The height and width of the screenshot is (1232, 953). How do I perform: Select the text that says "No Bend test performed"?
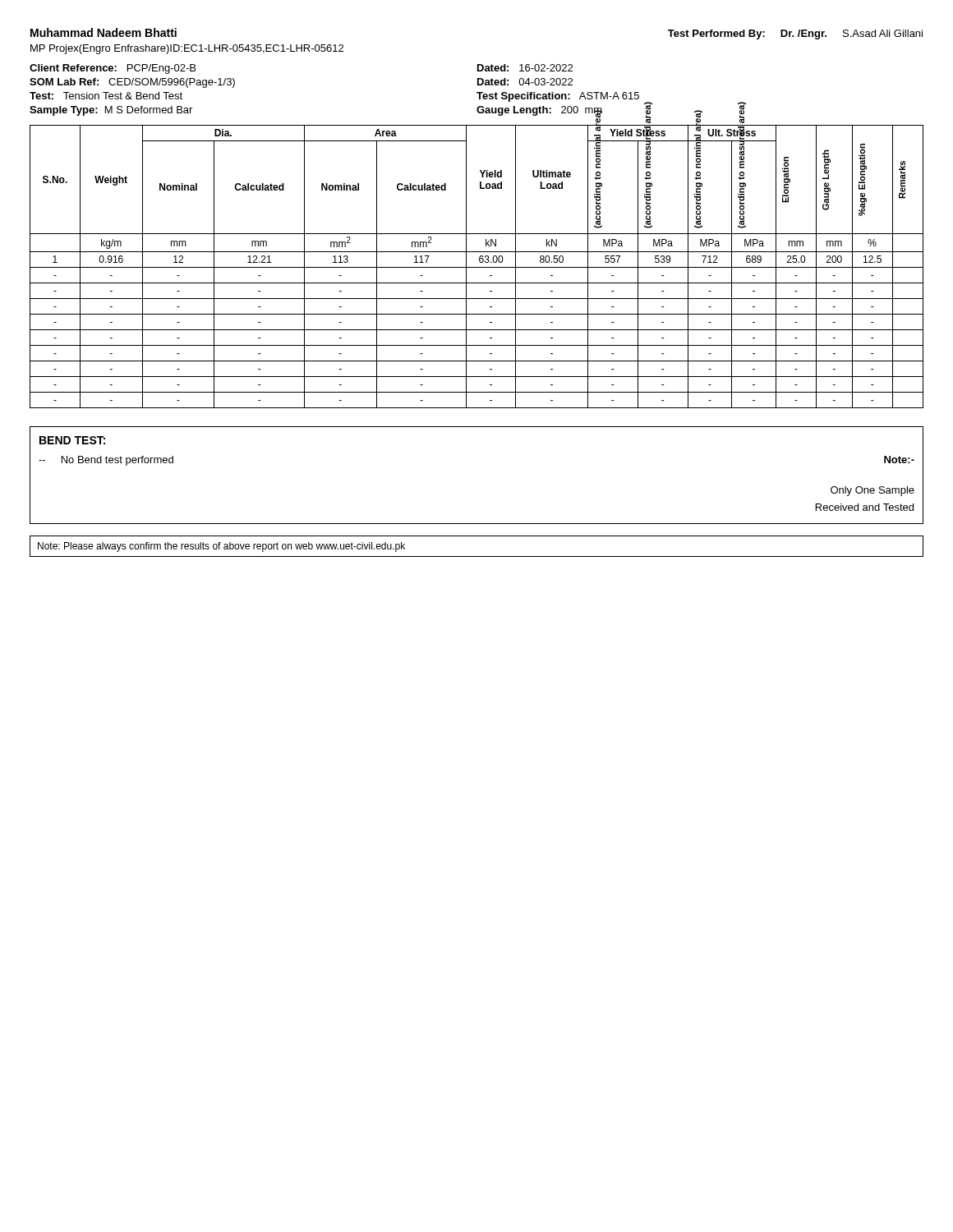point(106,460)
